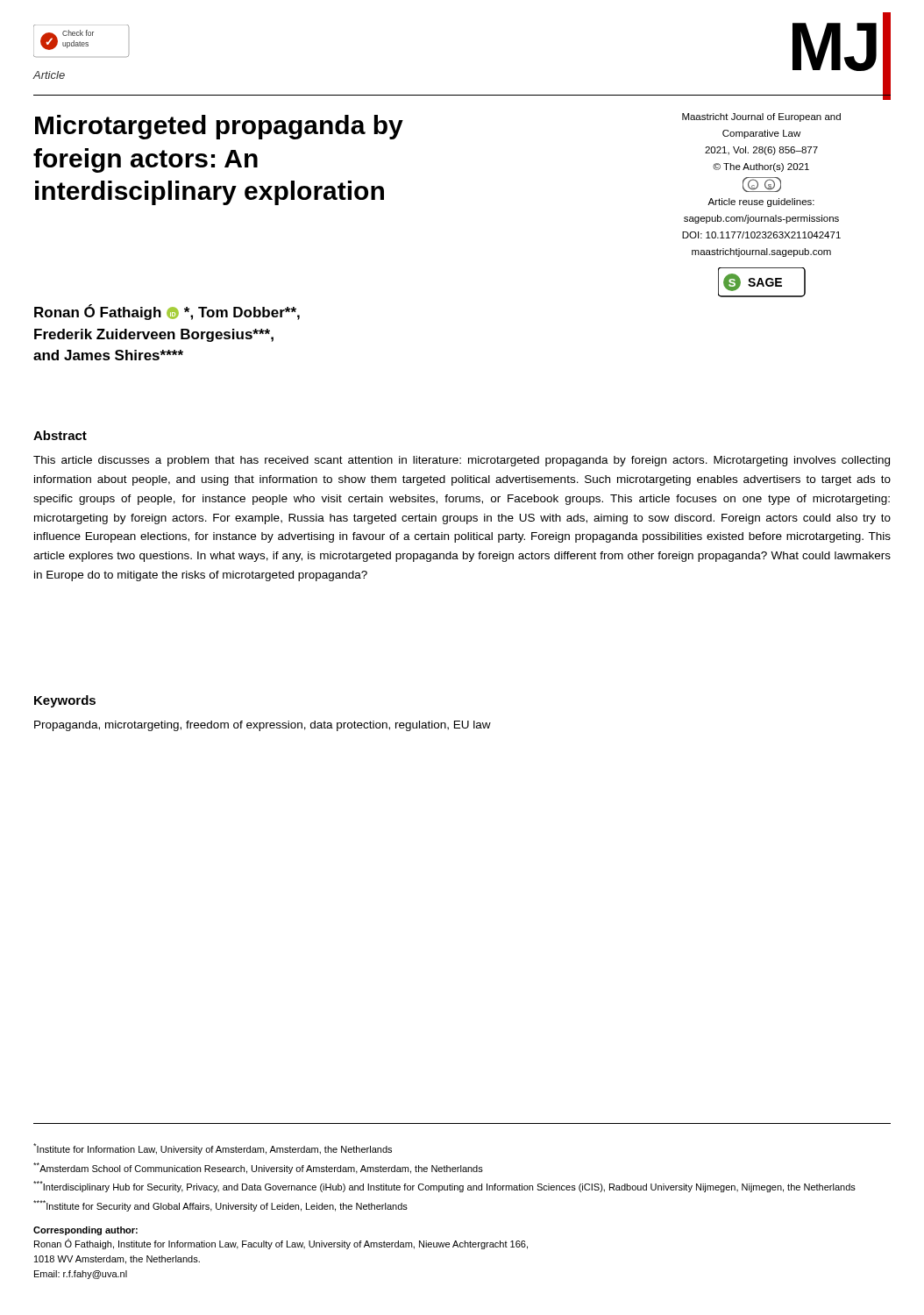This screenshot has height=1315, width=924.
Task: Locate the block of text that opens with "Interdisciplinary Hub for Security, Privacy,"
Action: [462, 1186]
